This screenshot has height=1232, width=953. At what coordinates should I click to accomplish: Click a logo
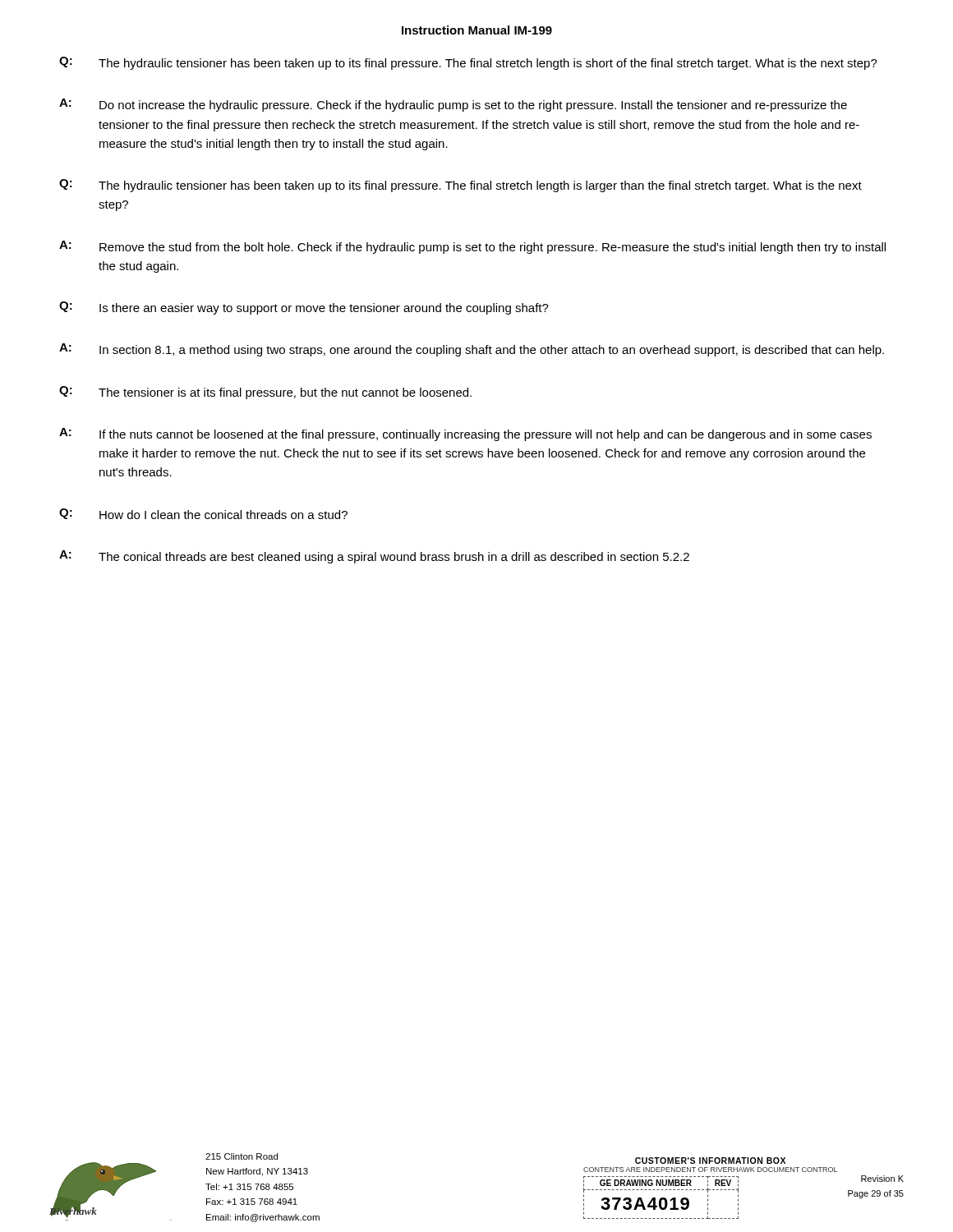115,1187
